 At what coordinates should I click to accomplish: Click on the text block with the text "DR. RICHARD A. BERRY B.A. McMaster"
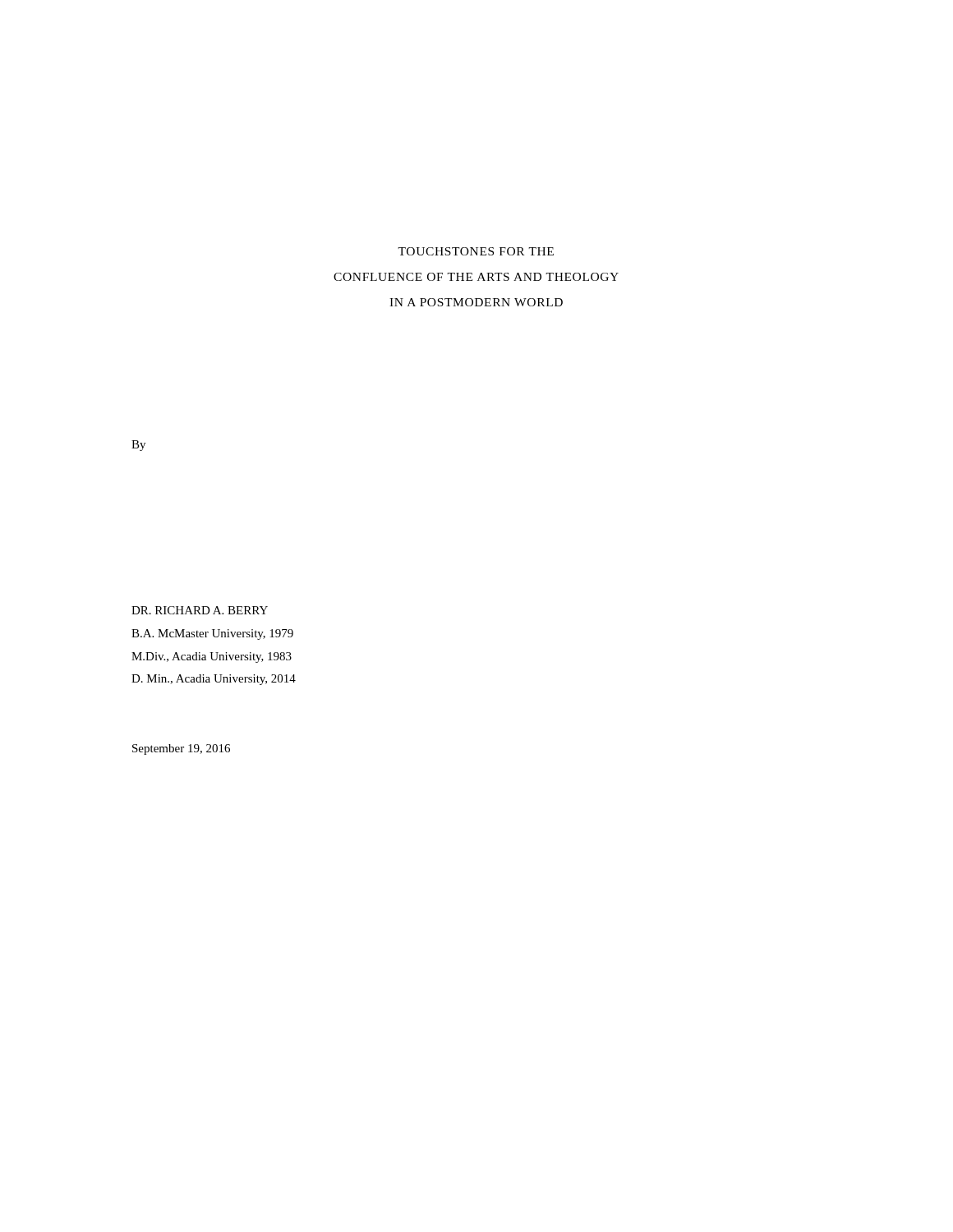coord(214,644)
